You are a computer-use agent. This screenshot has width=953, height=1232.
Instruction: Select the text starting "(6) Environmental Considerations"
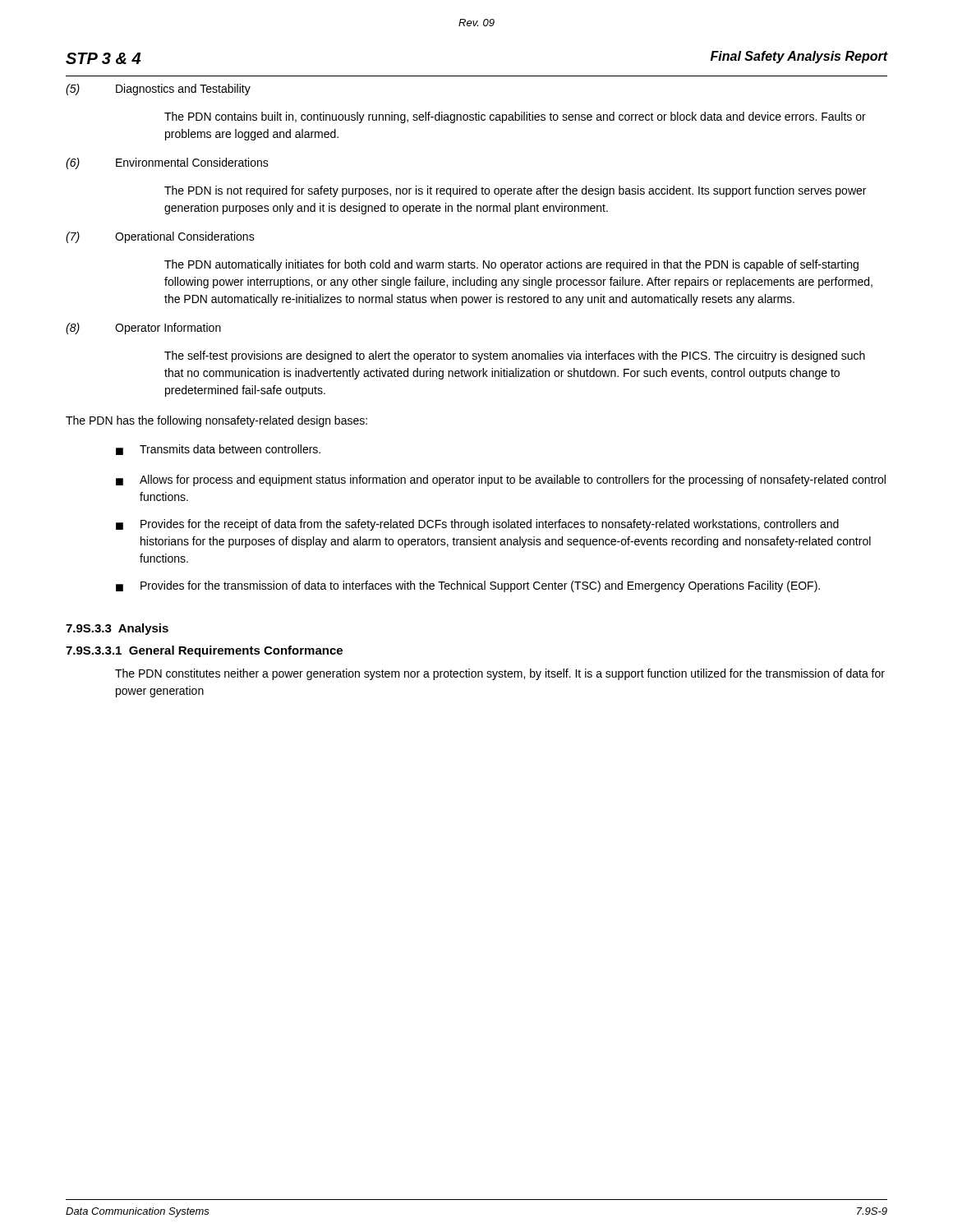click(167, 163)
